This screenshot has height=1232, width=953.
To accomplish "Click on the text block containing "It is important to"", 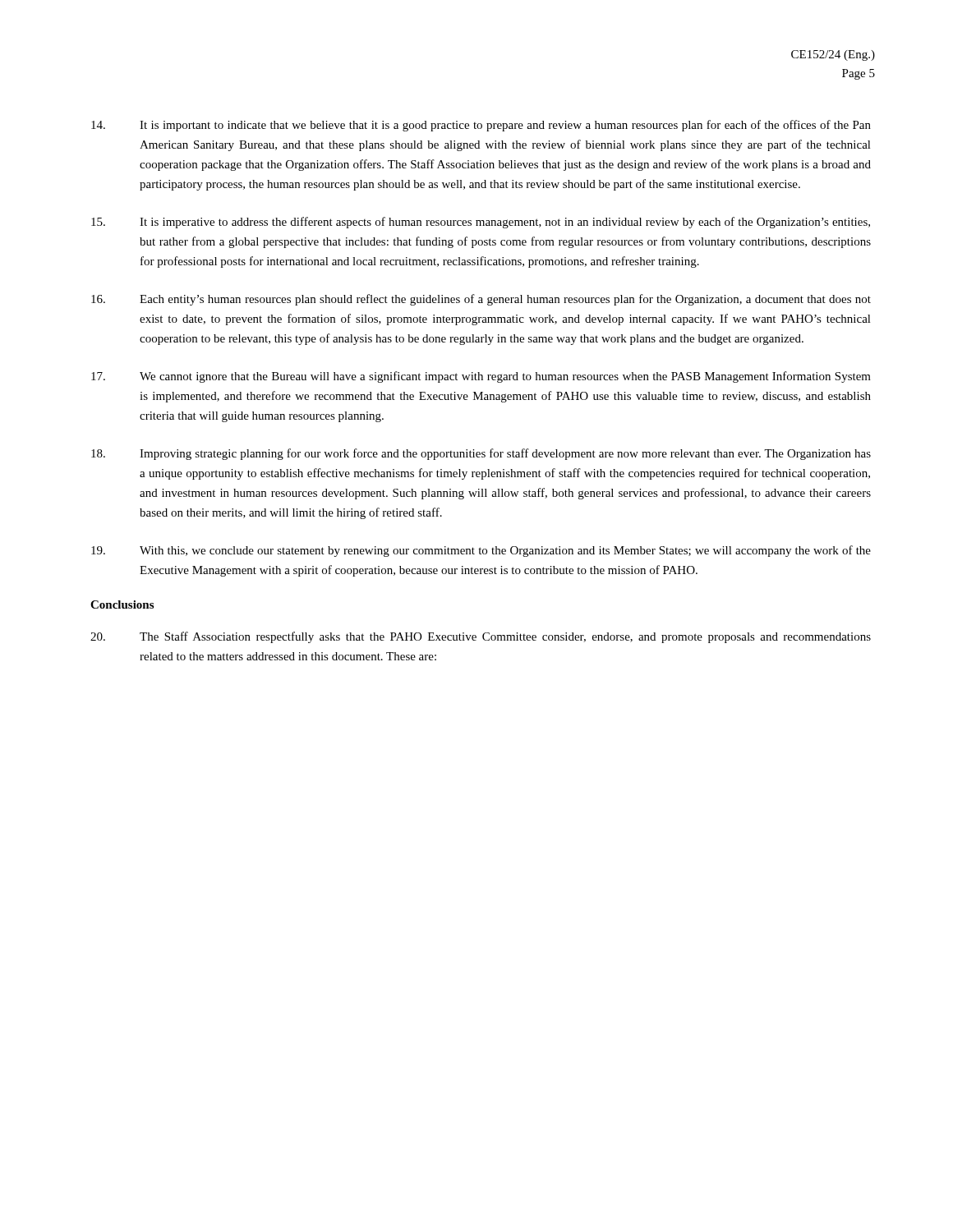I will [481, 154].
